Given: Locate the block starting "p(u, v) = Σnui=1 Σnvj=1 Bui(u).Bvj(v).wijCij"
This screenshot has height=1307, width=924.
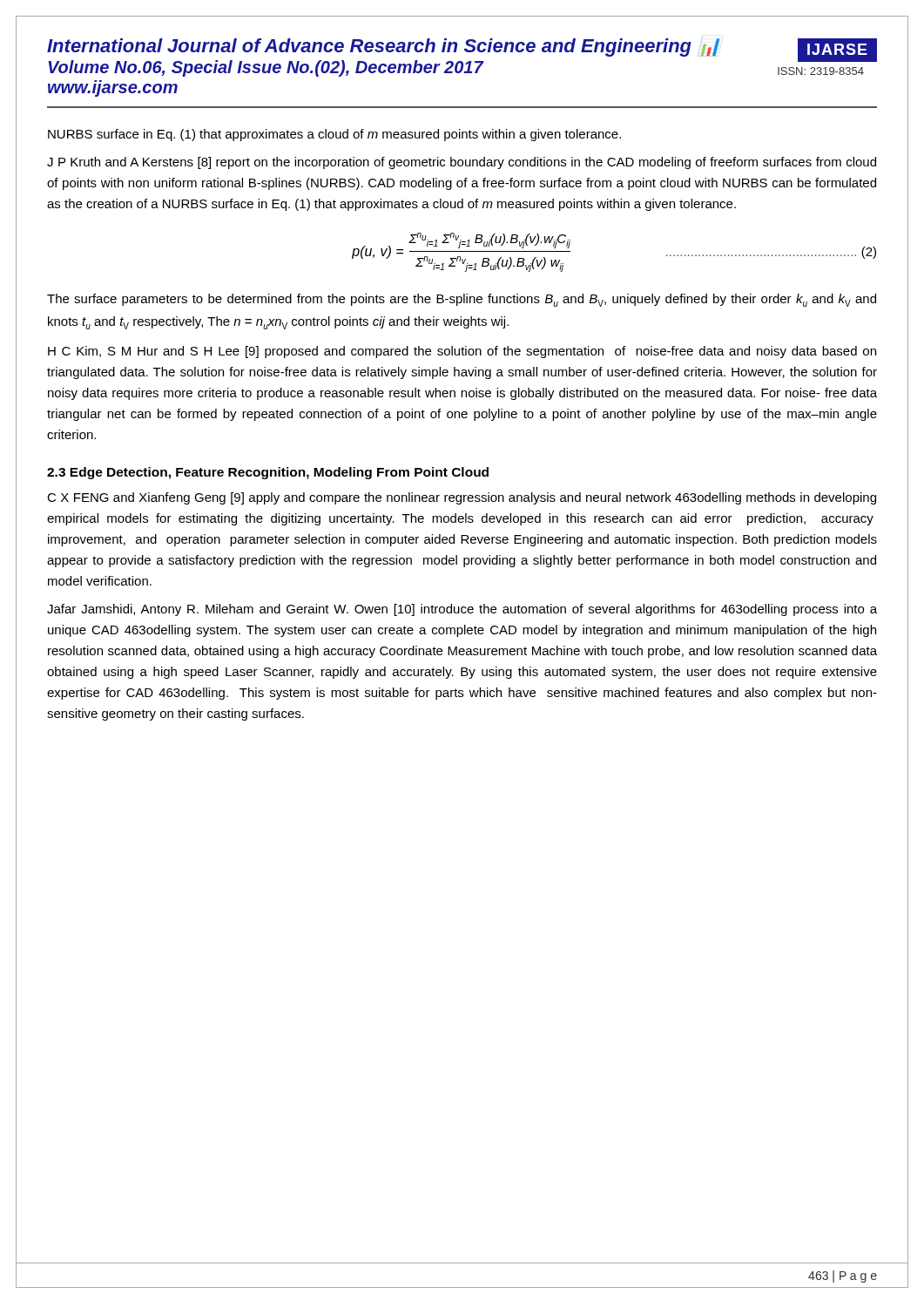Looking at the screenshot, I should (462, 251).
